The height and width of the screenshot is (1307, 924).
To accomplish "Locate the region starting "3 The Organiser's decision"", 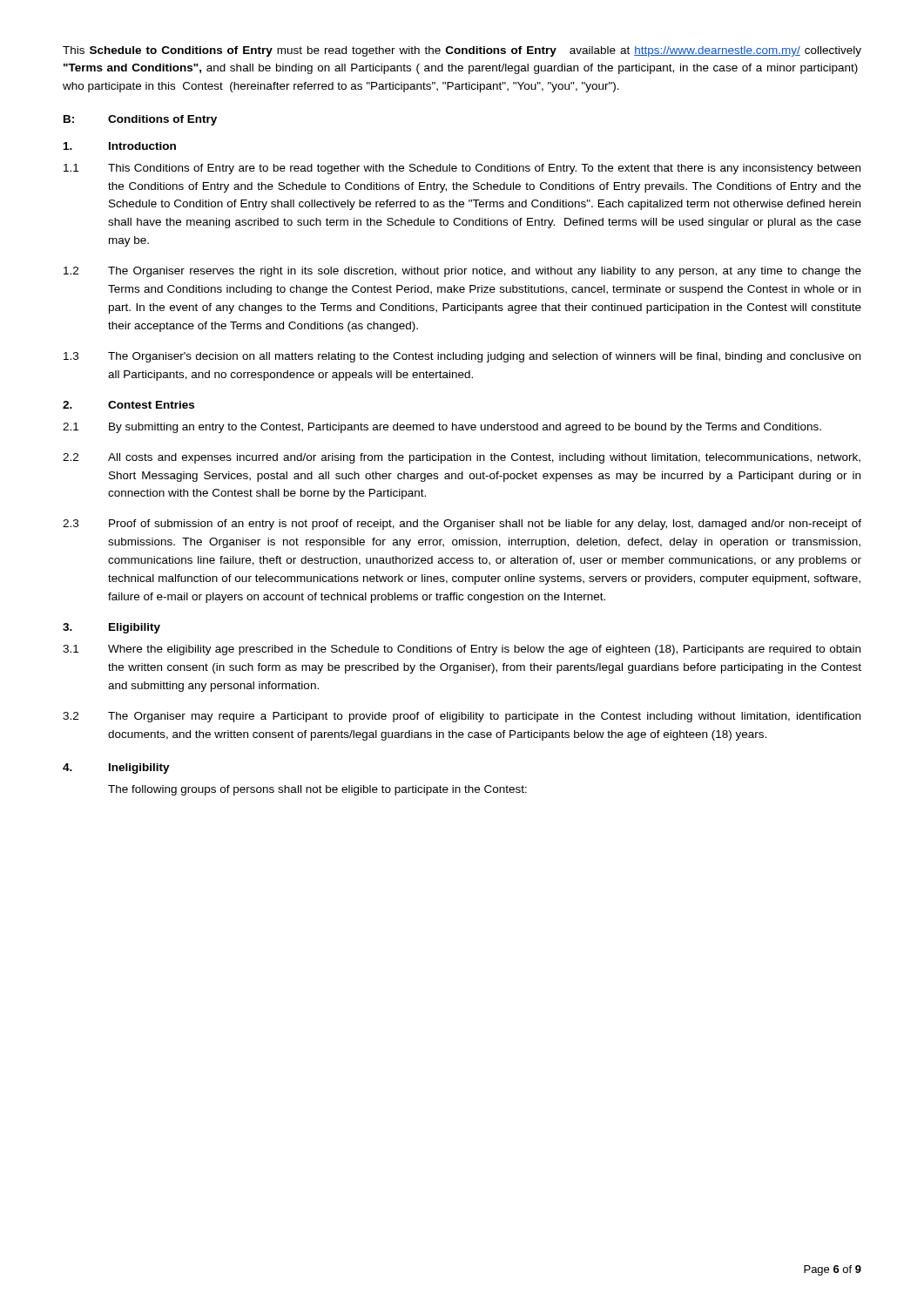I will [462, 366].
